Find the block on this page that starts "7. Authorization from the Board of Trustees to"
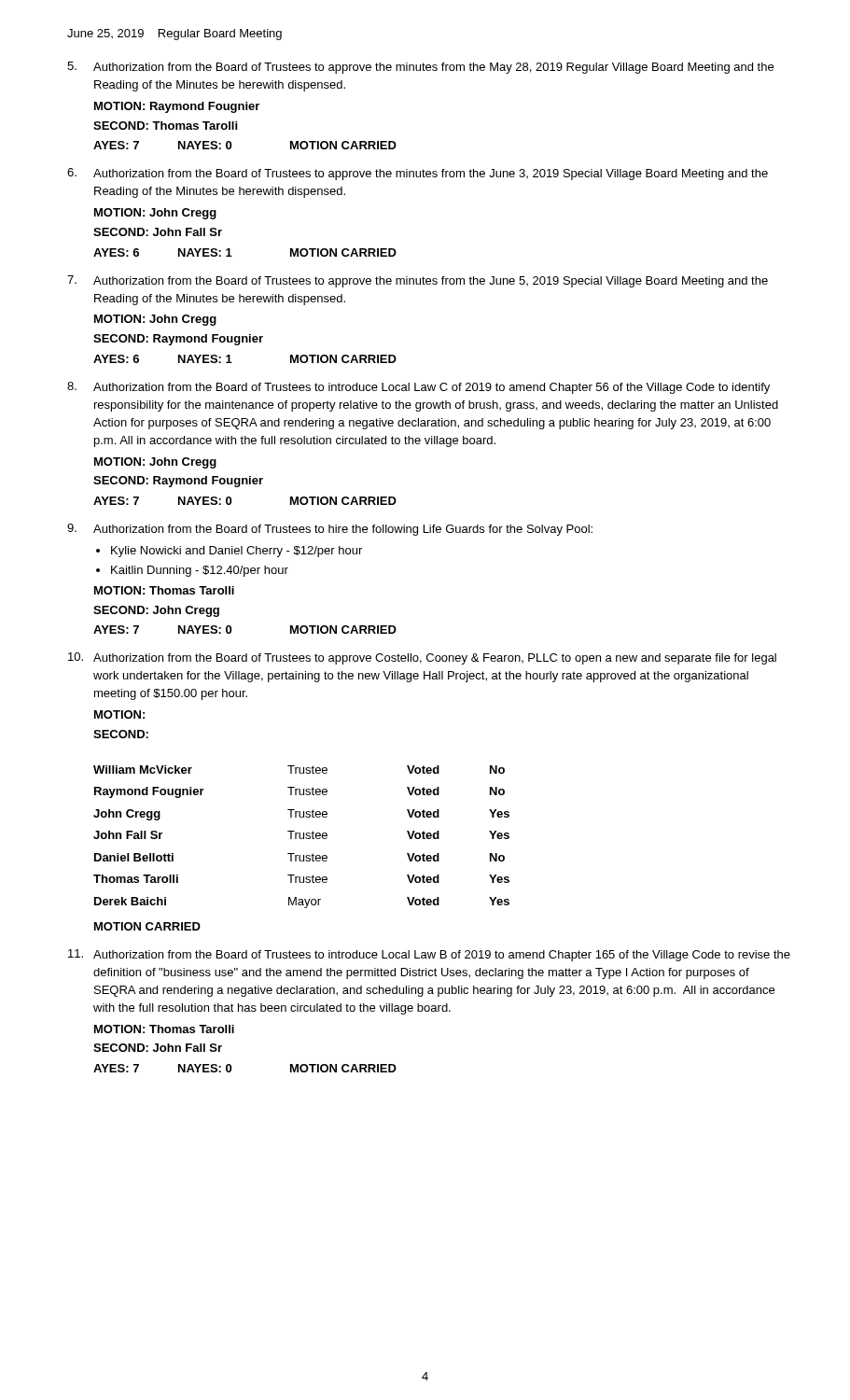The image size is (850, 1400). (x=418, y=281)
